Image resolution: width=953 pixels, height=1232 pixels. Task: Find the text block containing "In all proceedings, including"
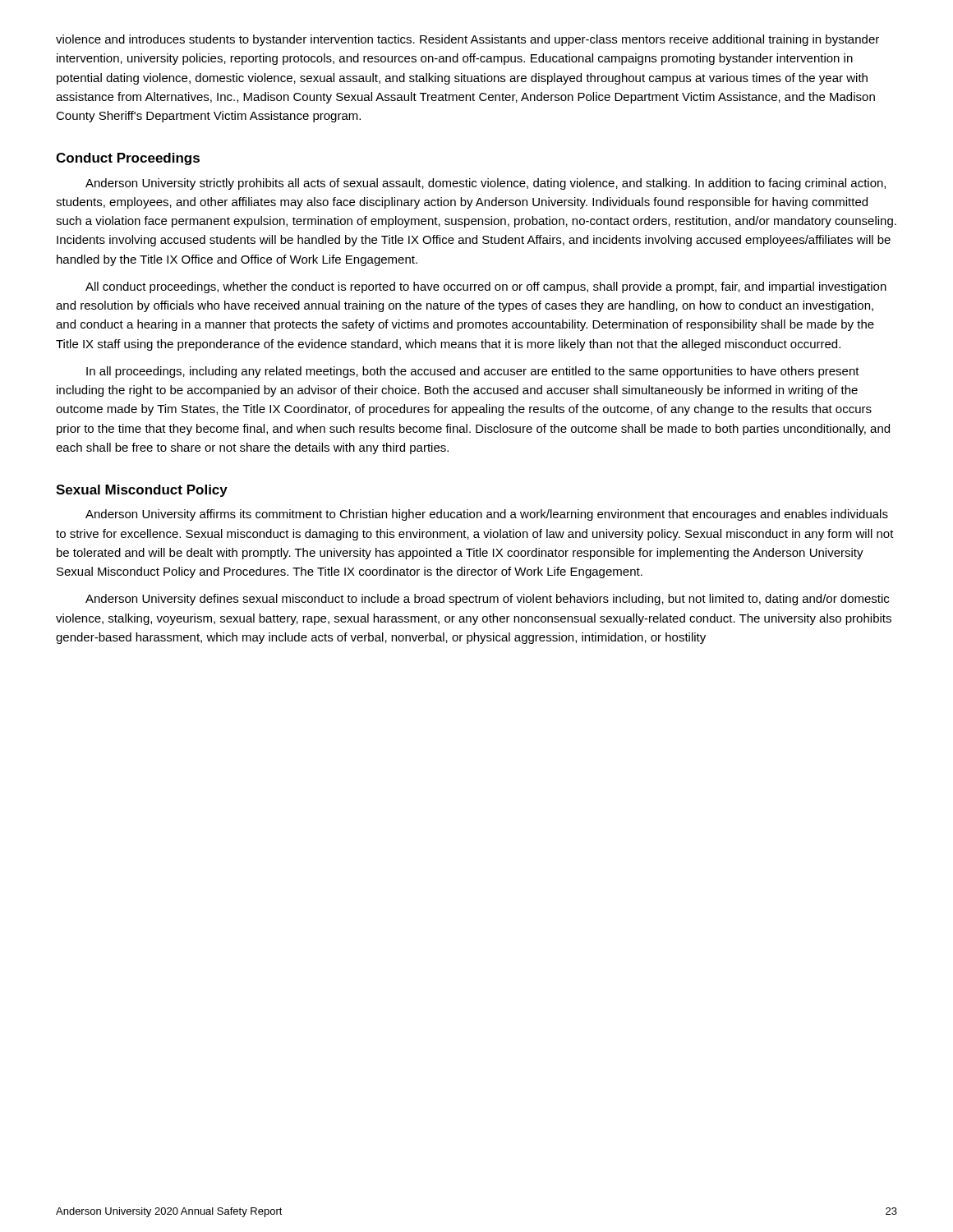pos(476,409)
